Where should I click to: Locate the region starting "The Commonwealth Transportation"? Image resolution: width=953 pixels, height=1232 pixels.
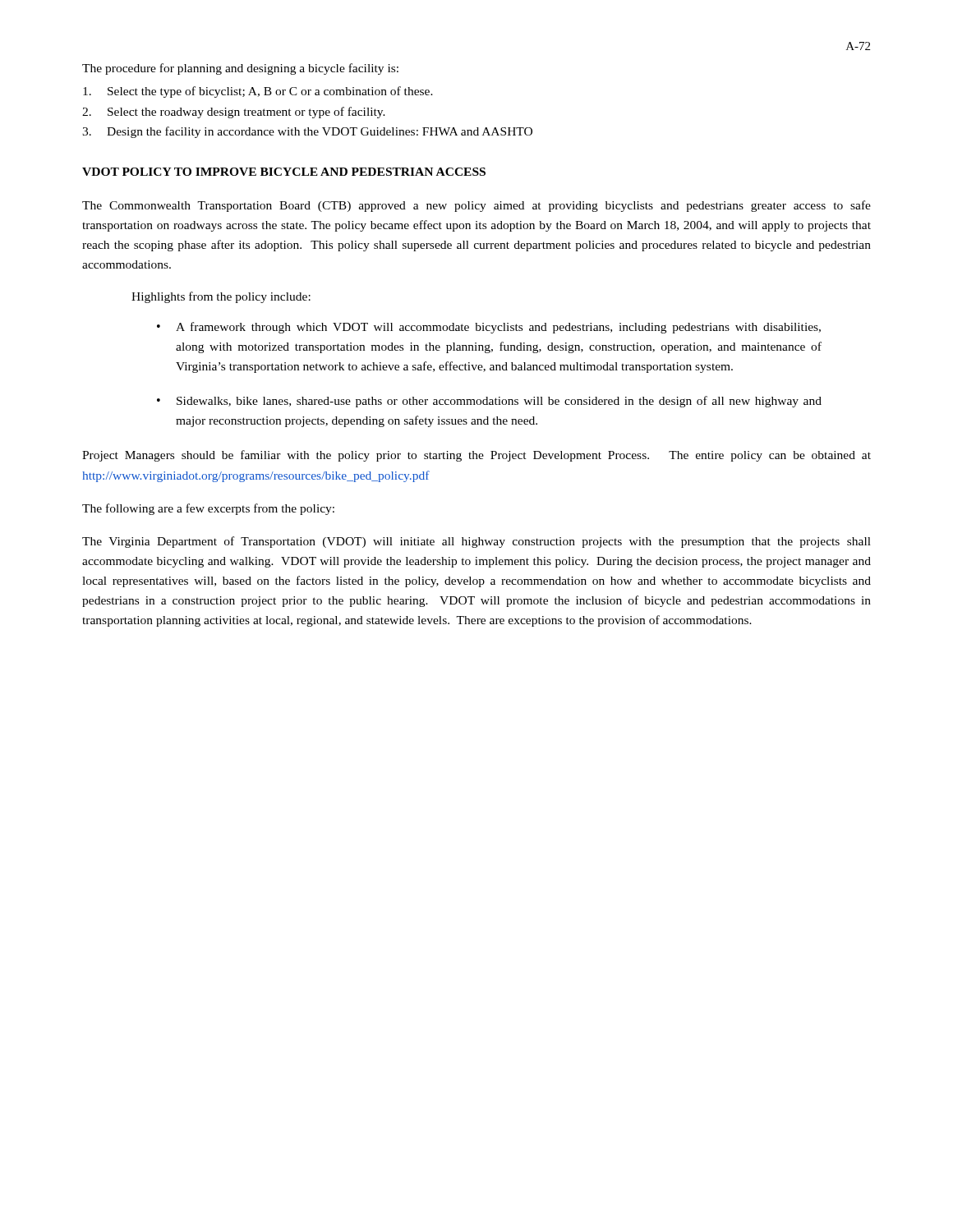pos(476,234)
